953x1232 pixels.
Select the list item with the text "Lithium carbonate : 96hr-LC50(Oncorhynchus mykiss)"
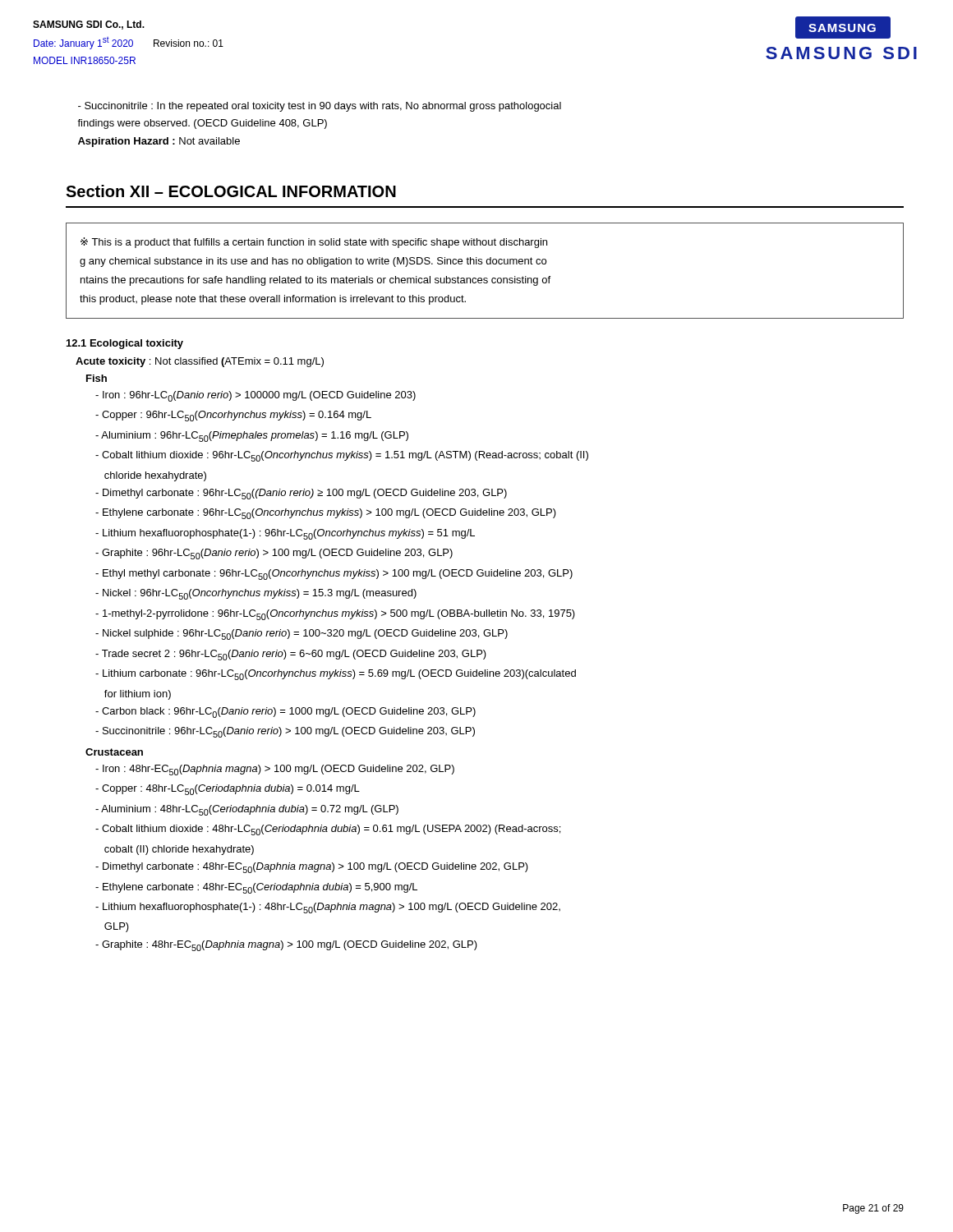point(336,683)
